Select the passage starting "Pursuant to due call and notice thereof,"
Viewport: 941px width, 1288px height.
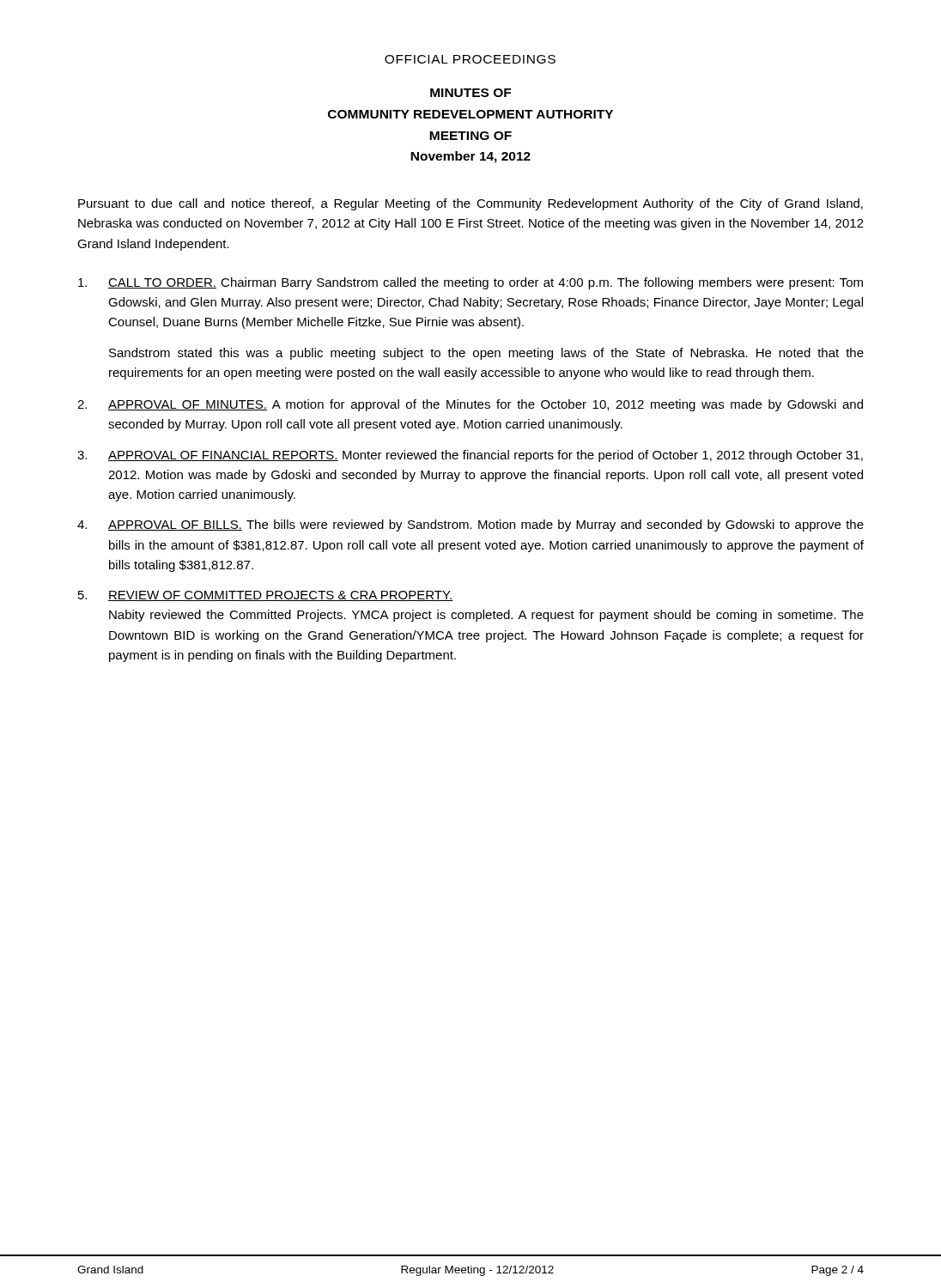470,223
